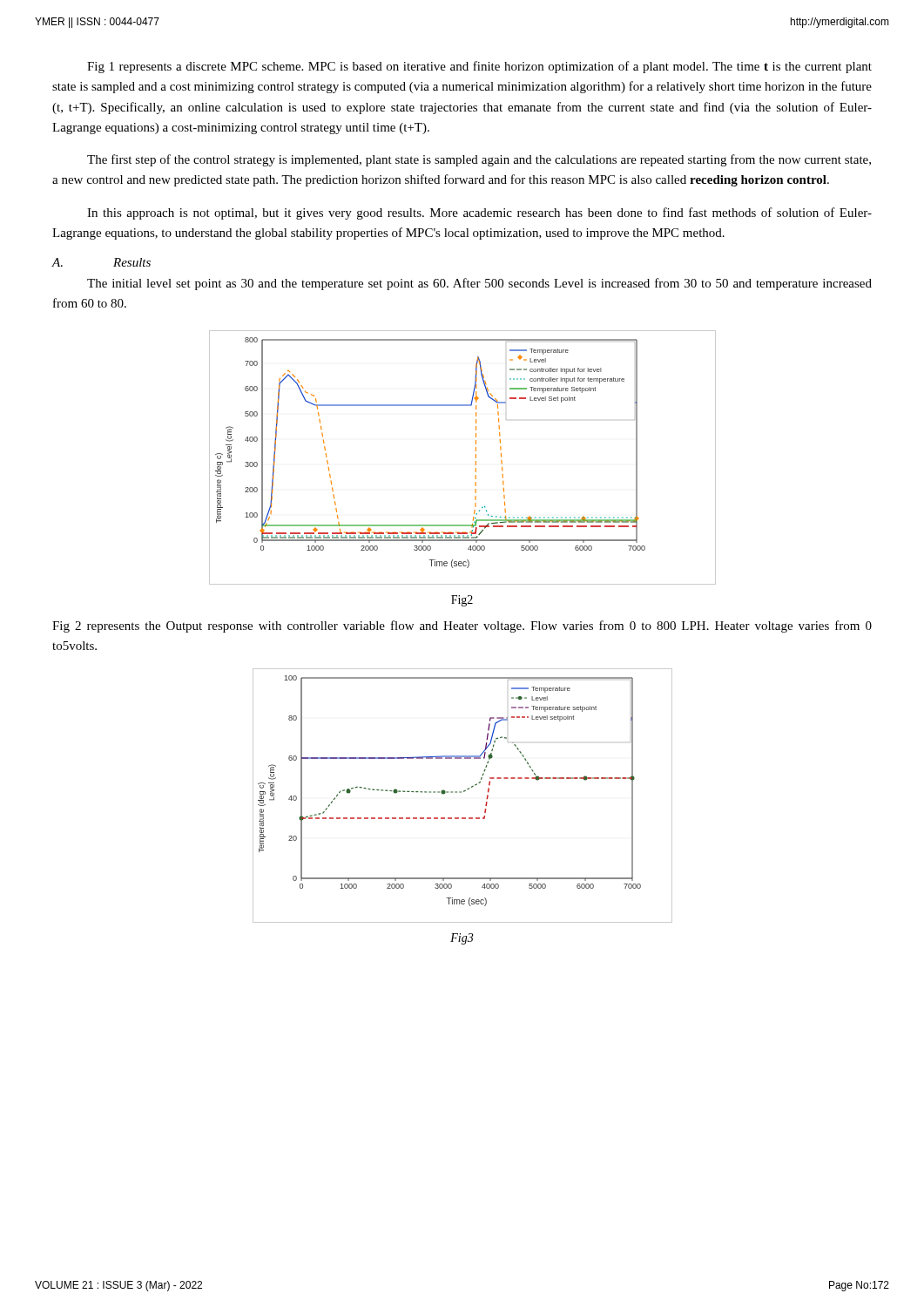Point to the element starting "Fig 2 represents the Output response with controller"
The image size is (924, 1307).
[x=462, y=636]
